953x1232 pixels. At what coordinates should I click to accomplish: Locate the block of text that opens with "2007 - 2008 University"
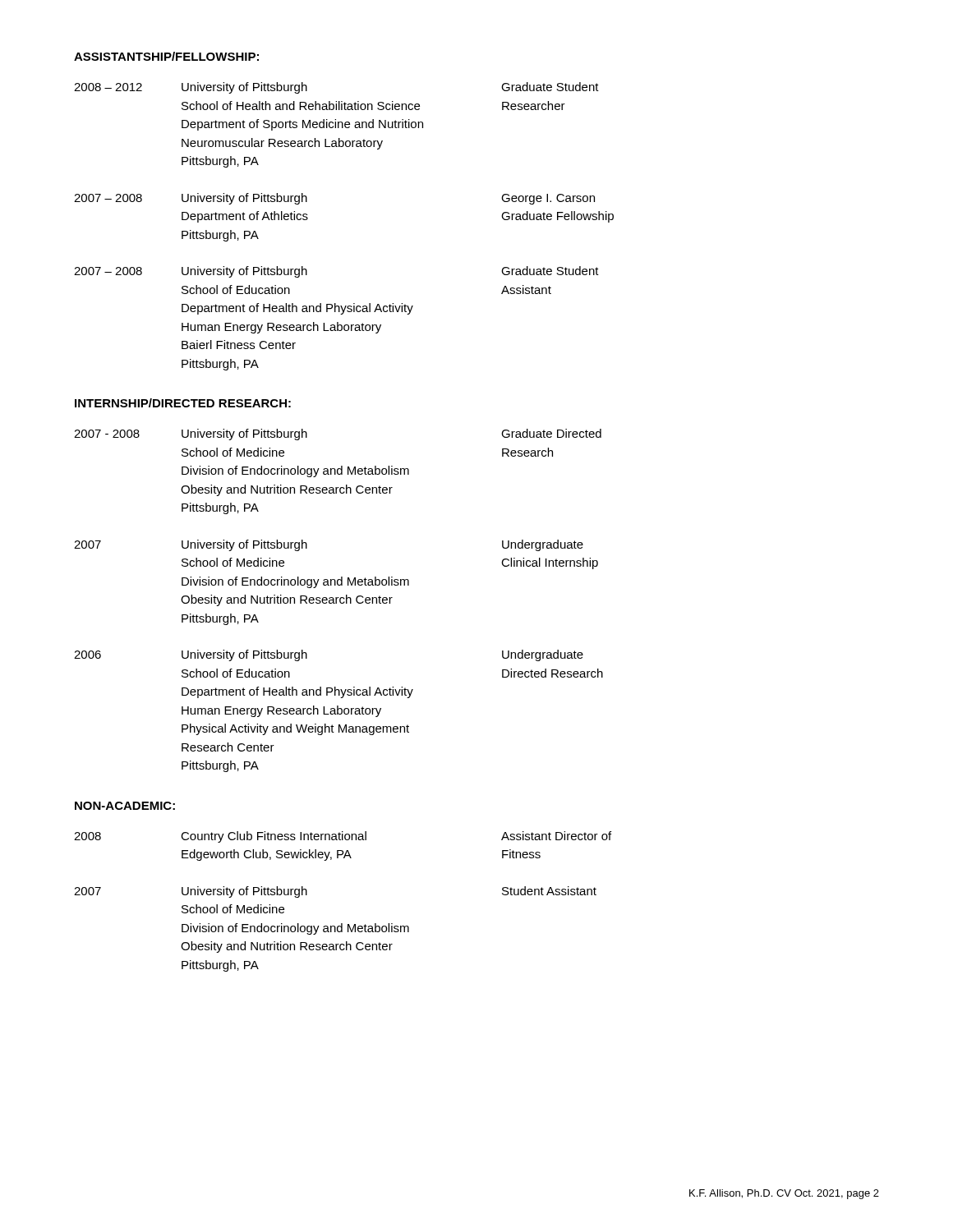coord(338,471)
